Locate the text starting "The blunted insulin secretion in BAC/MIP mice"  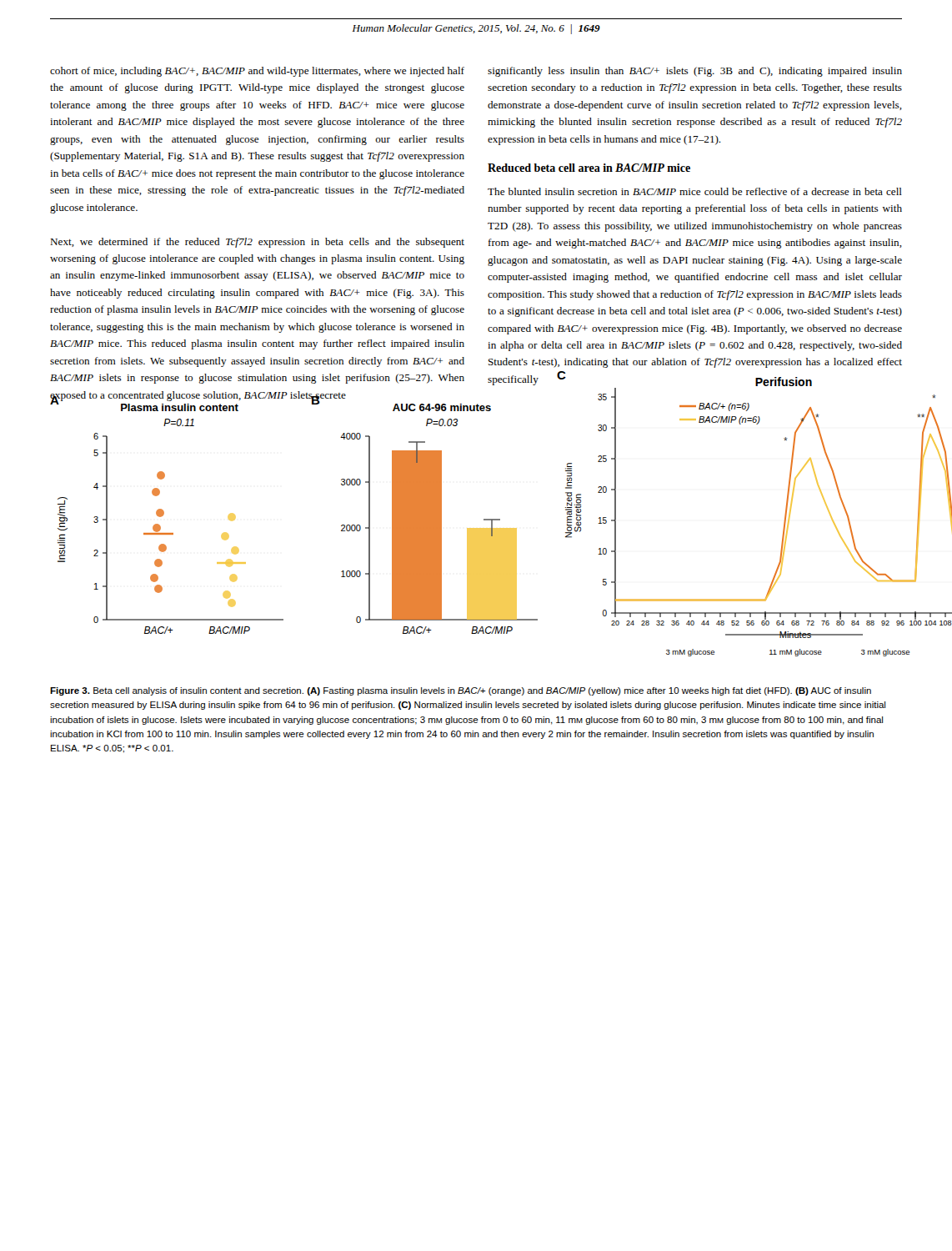pyautogui.click(x=695, y=285)
